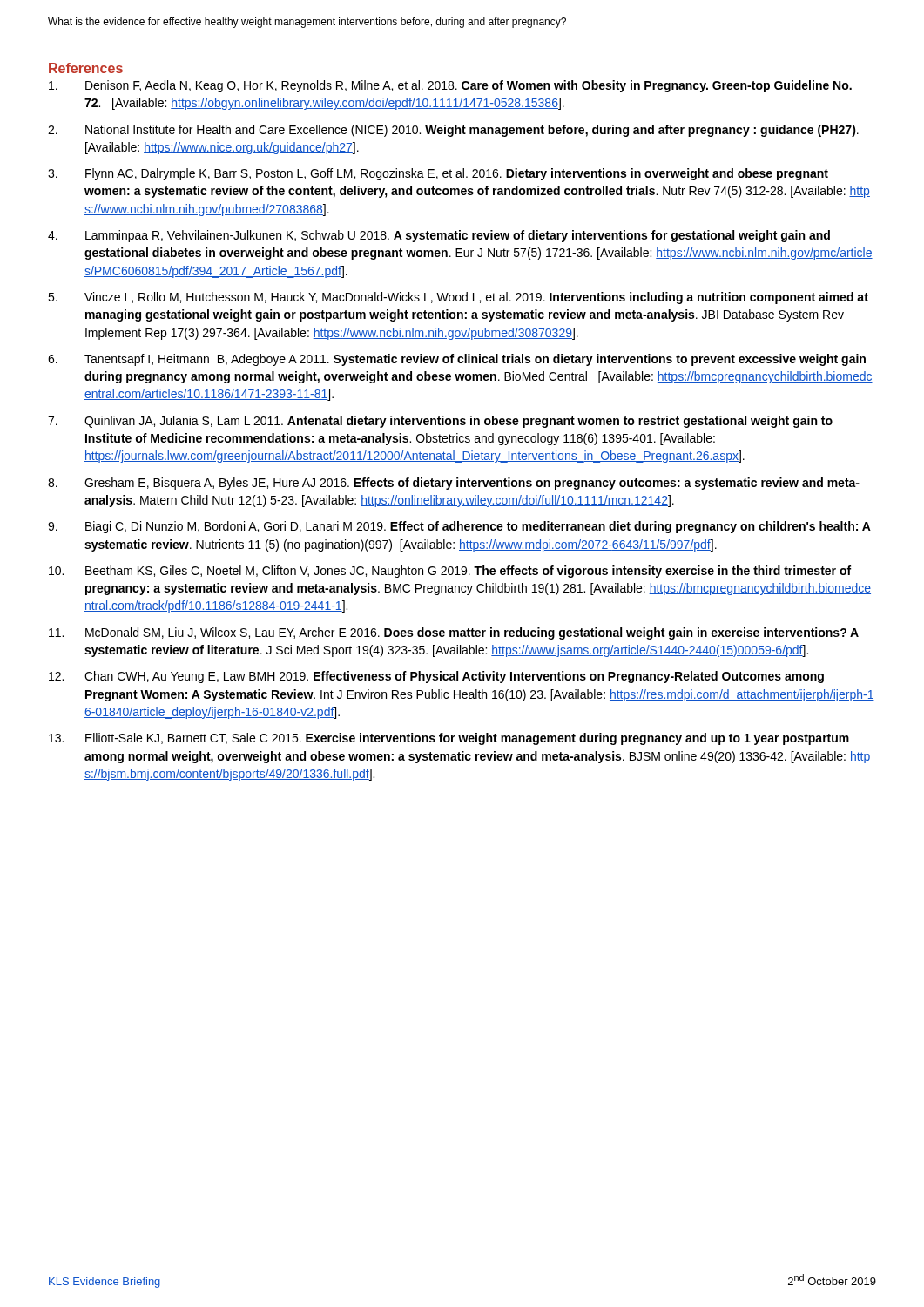Find the region starting "8. Gresham E, Bisquera A, Byles JE,"

(x=462, y=491)
